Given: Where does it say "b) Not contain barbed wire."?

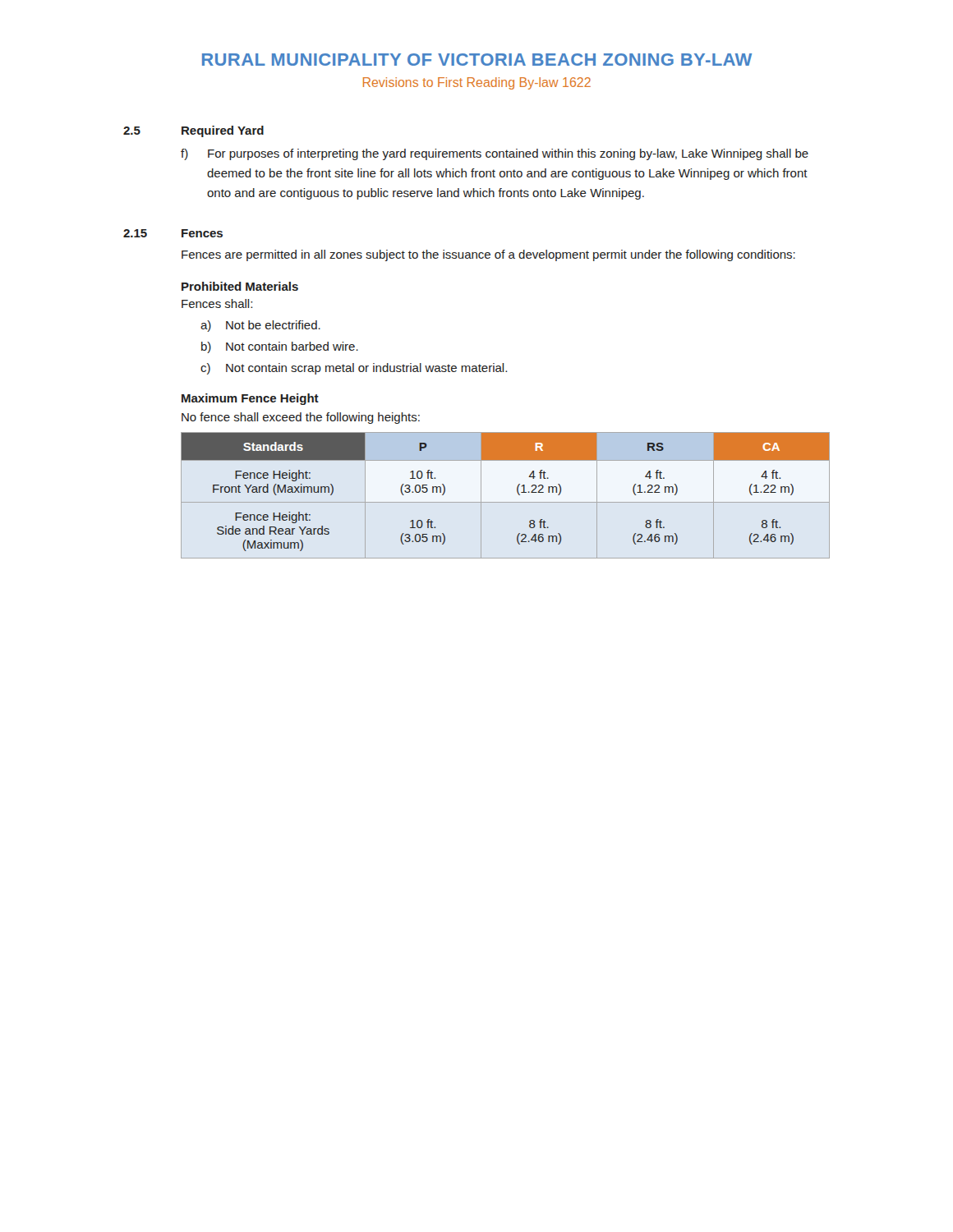Looking at the screenshot, I should pyautogui.click(x=280, y=347).
